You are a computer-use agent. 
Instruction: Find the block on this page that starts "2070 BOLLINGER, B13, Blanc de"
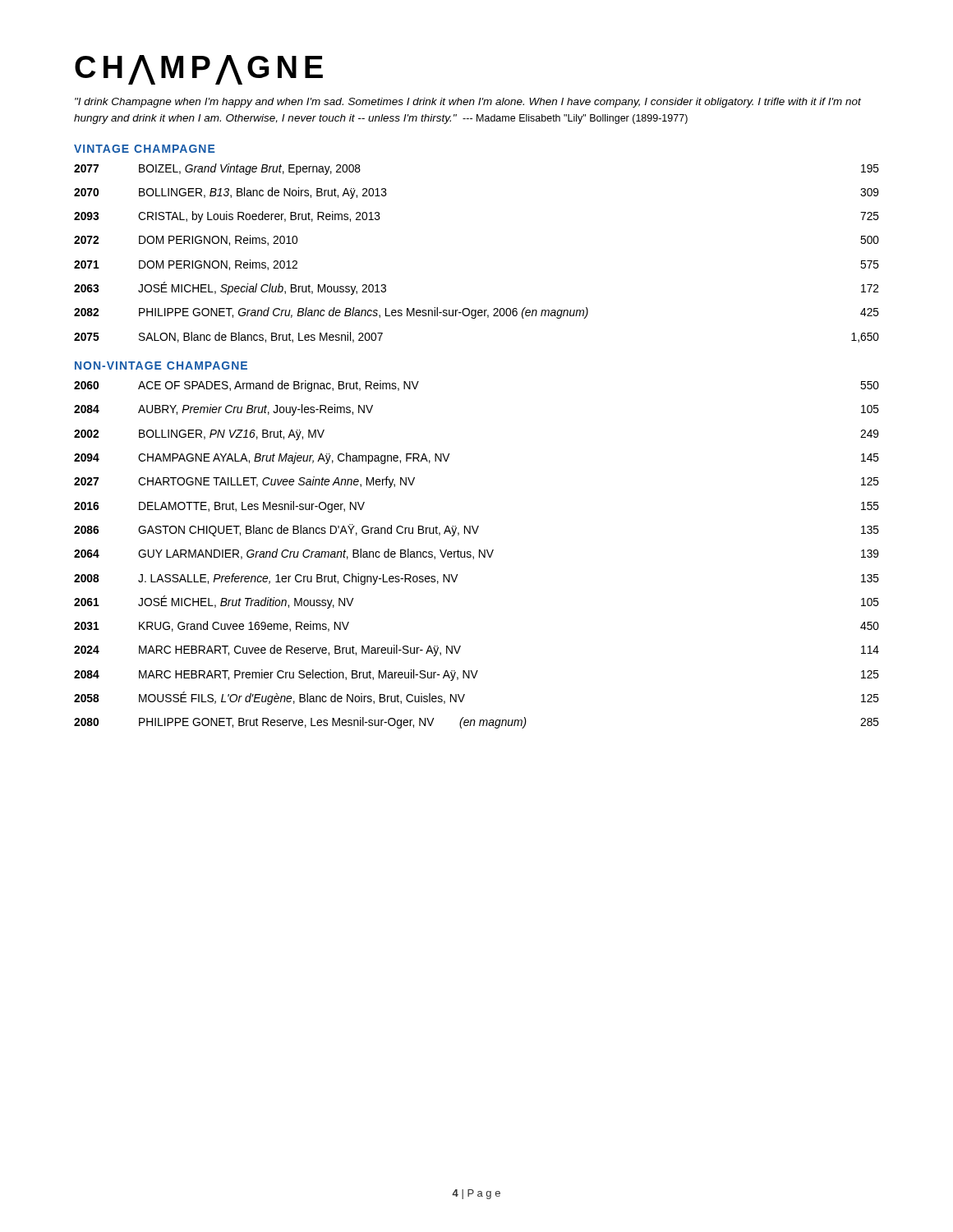83,193
